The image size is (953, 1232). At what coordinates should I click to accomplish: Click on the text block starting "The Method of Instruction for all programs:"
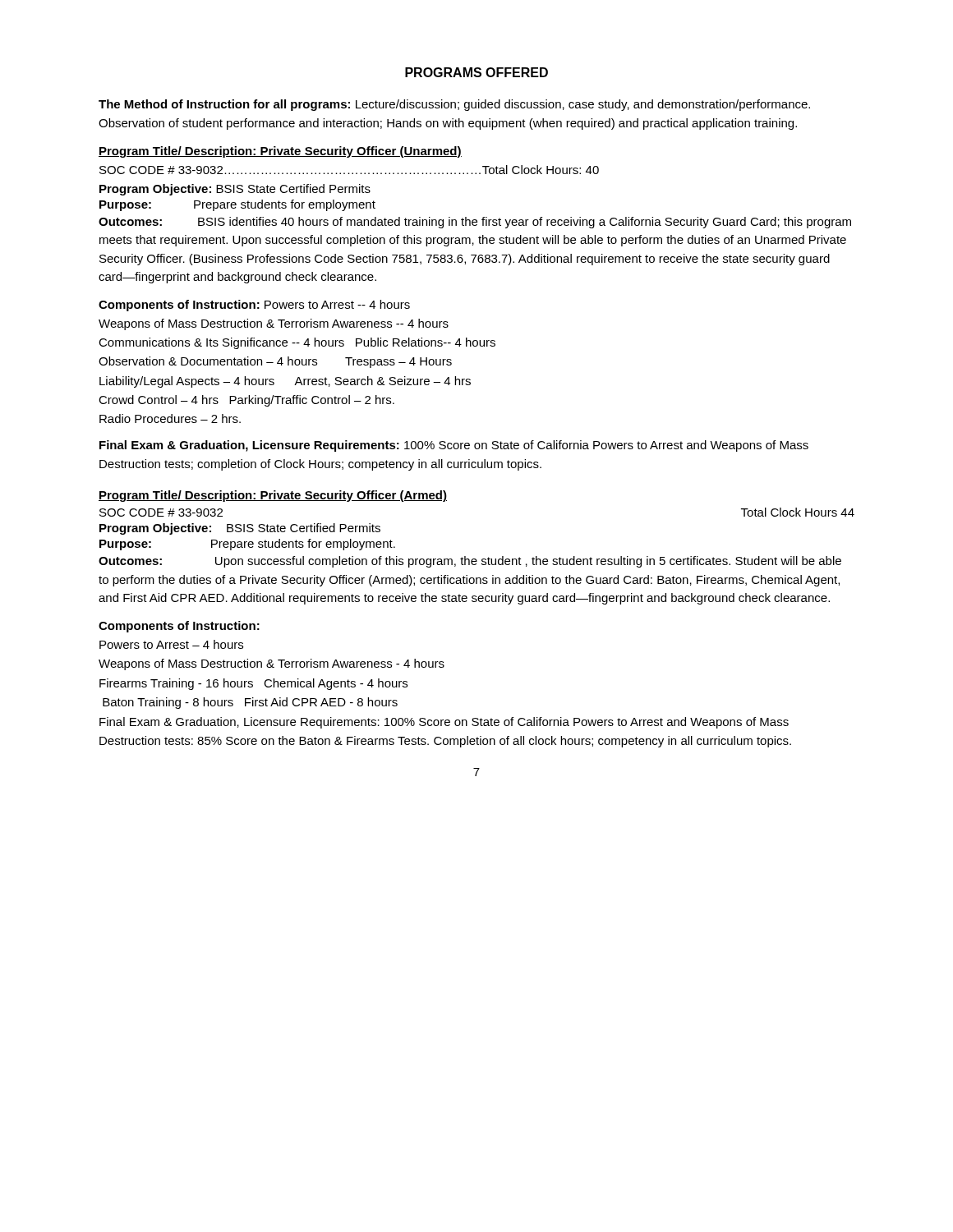coord(455,113)
